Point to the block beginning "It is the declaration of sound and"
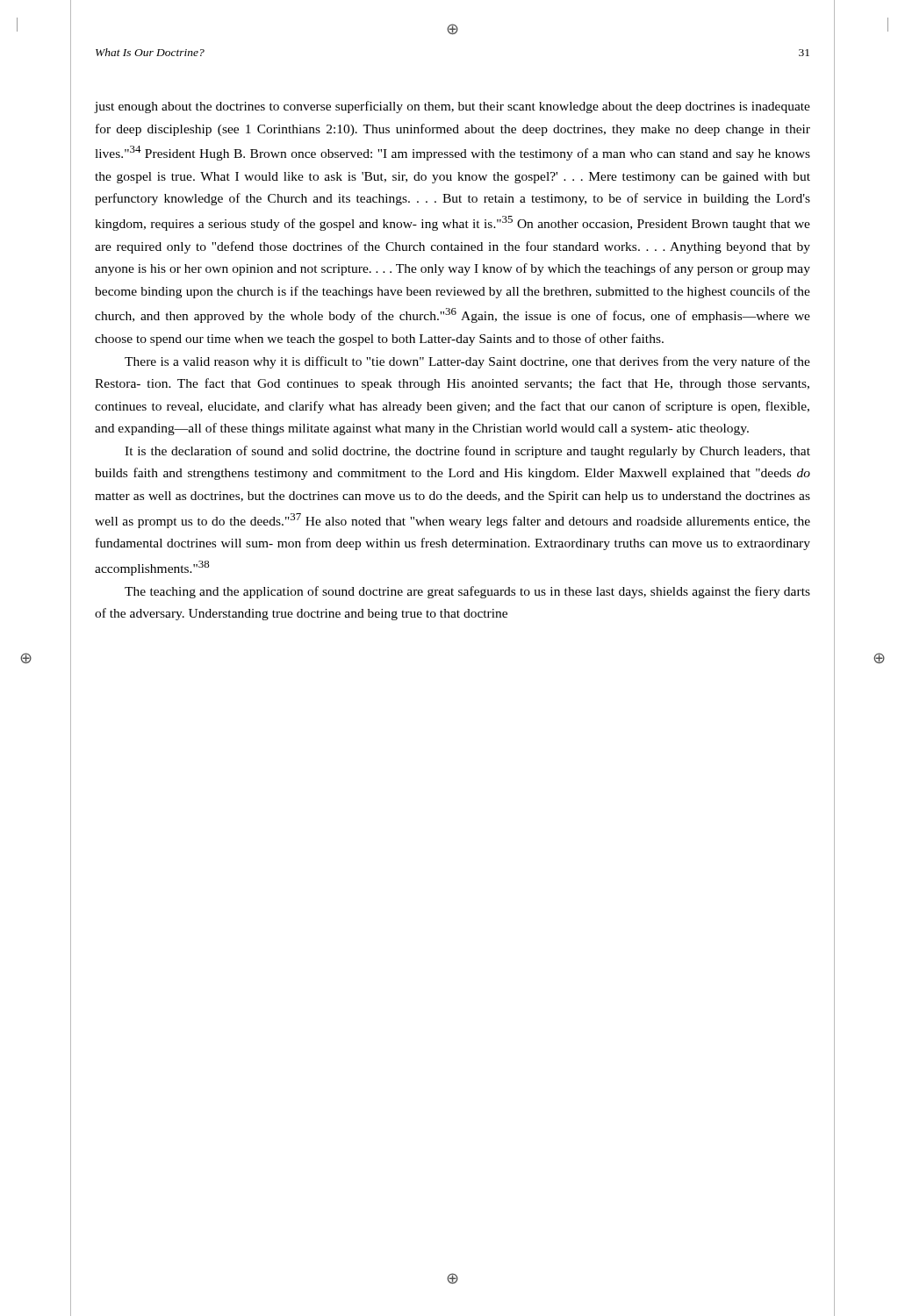Viewport: 905px width, 1316px height. [x=452, y=509]
